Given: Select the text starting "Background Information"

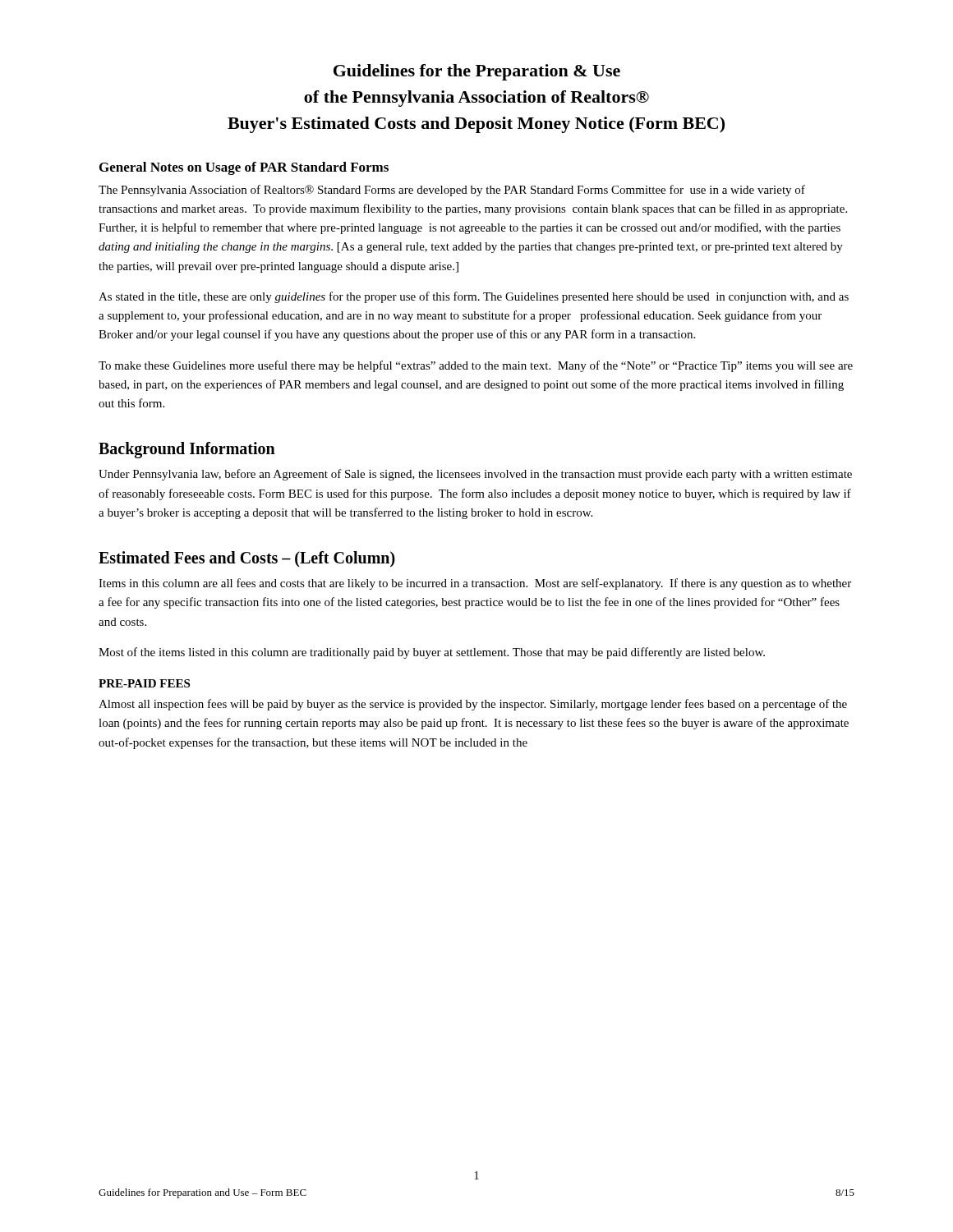Looking at the screenshot, I should 187,449.
